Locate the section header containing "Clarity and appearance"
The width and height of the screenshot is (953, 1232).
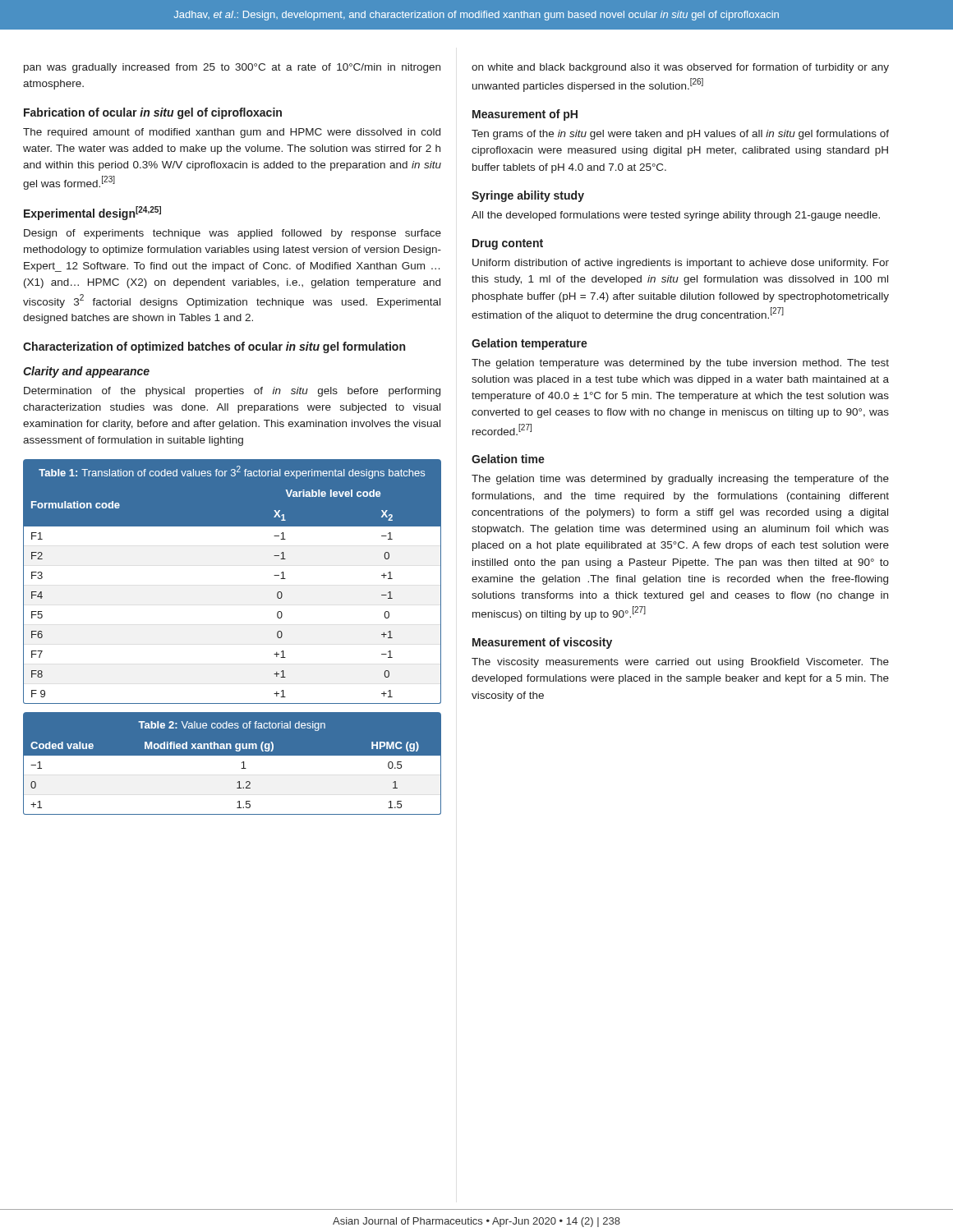86,371
